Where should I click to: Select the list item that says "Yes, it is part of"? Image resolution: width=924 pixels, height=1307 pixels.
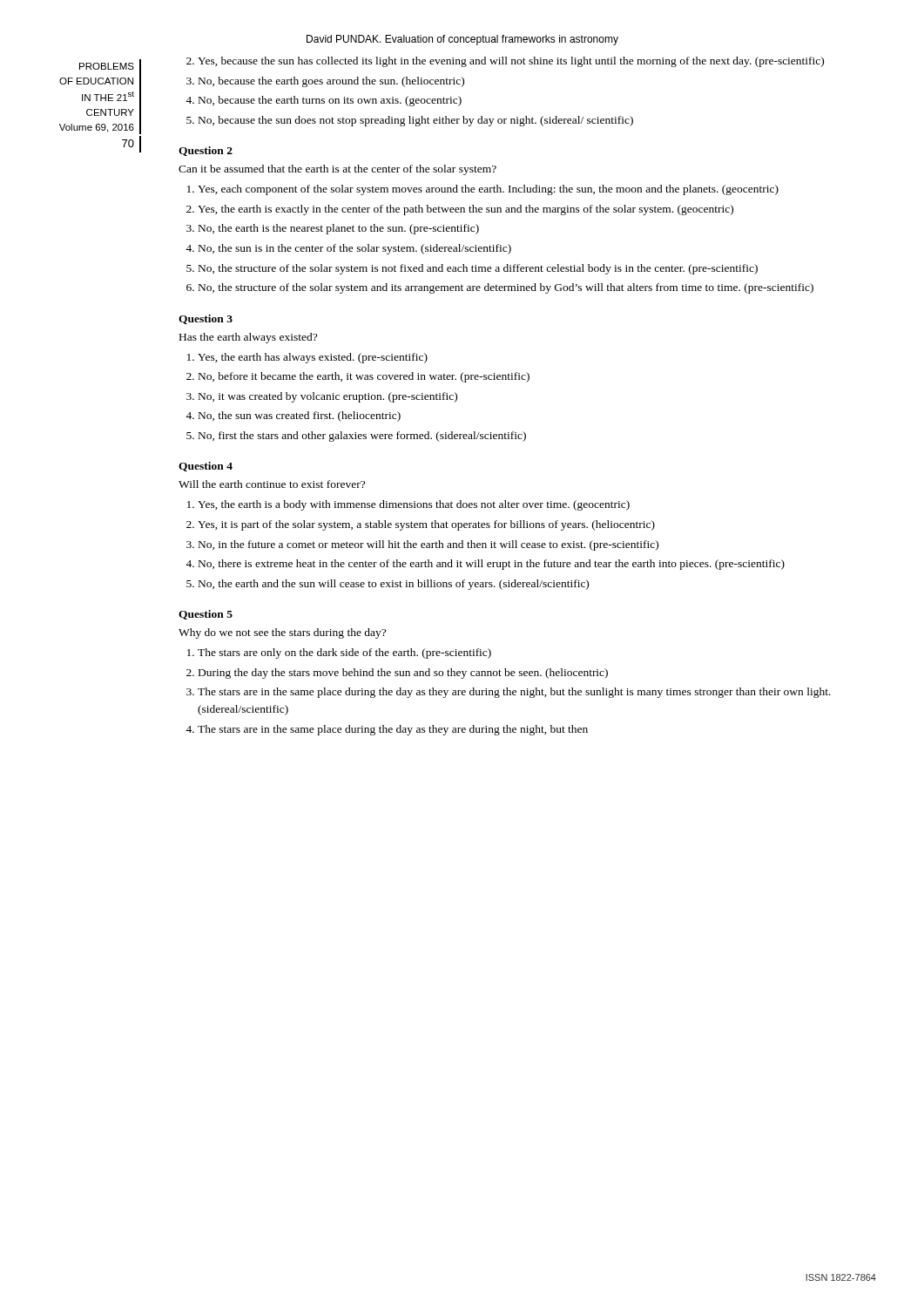[426, 524]
